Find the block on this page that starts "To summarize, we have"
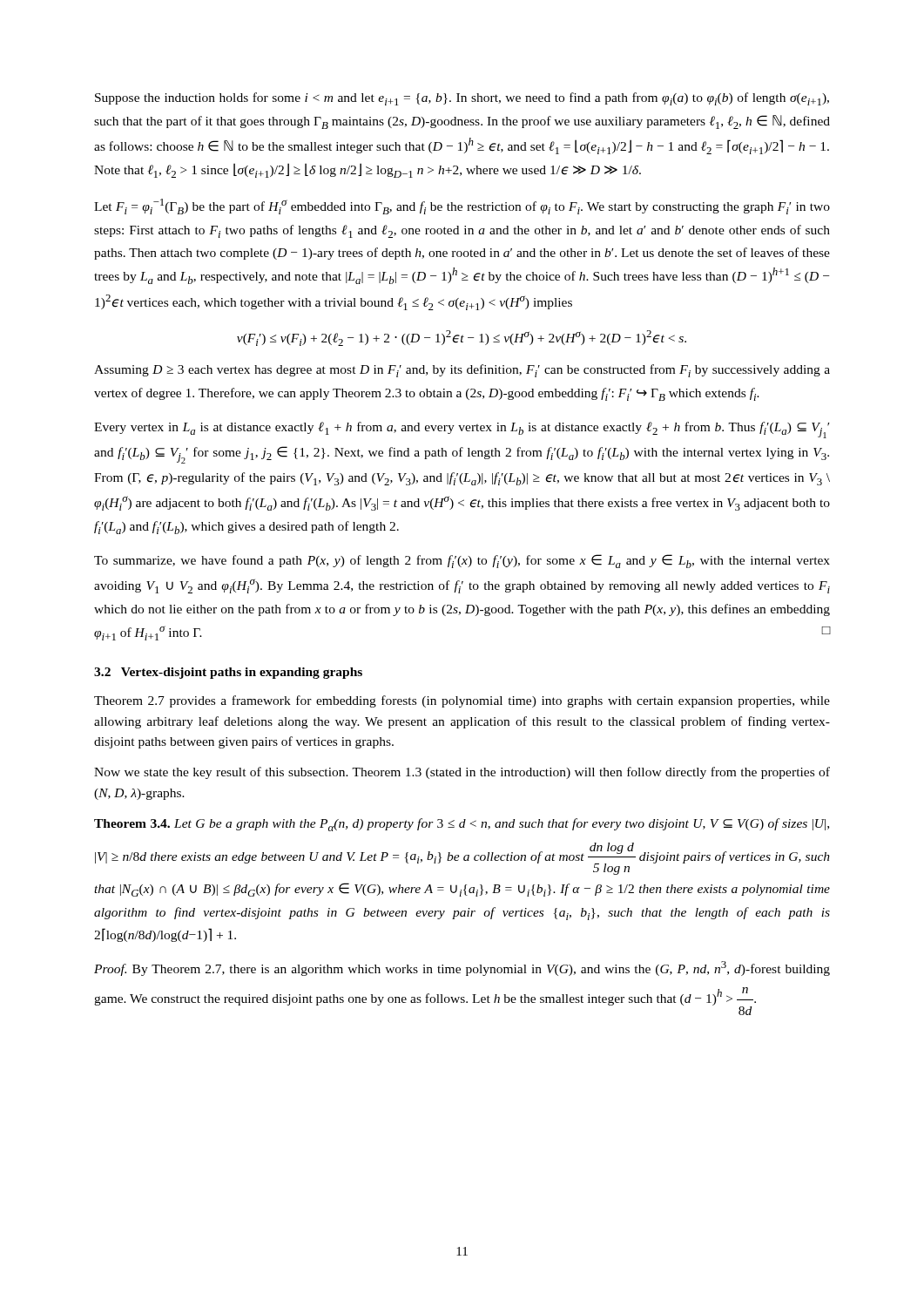The height and width of the screenshot is (1307, 924). [x=462, y=598]
